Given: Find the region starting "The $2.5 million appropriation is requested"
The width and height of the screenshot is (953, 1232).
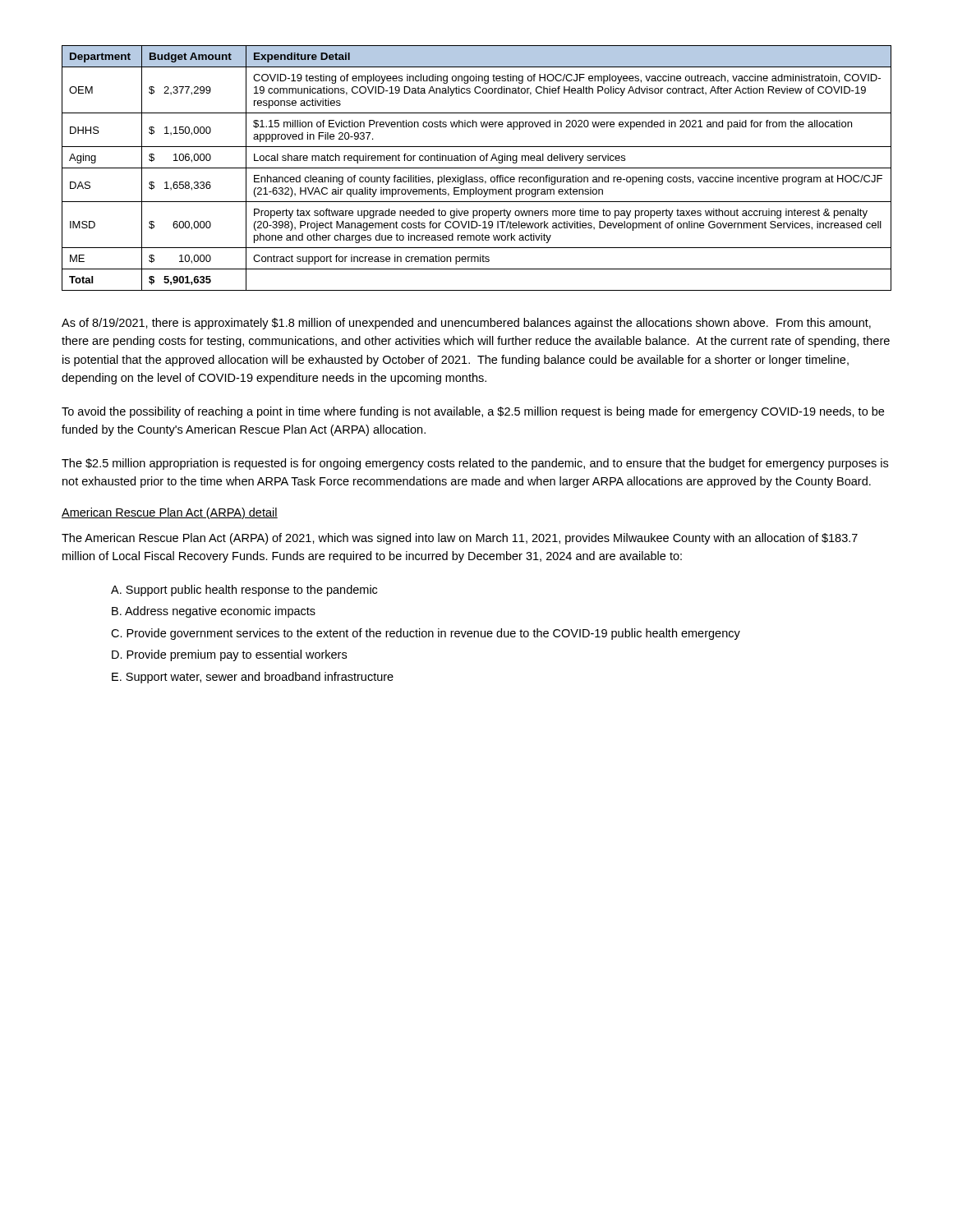Looking at the screenshot, I should [475, 472].
